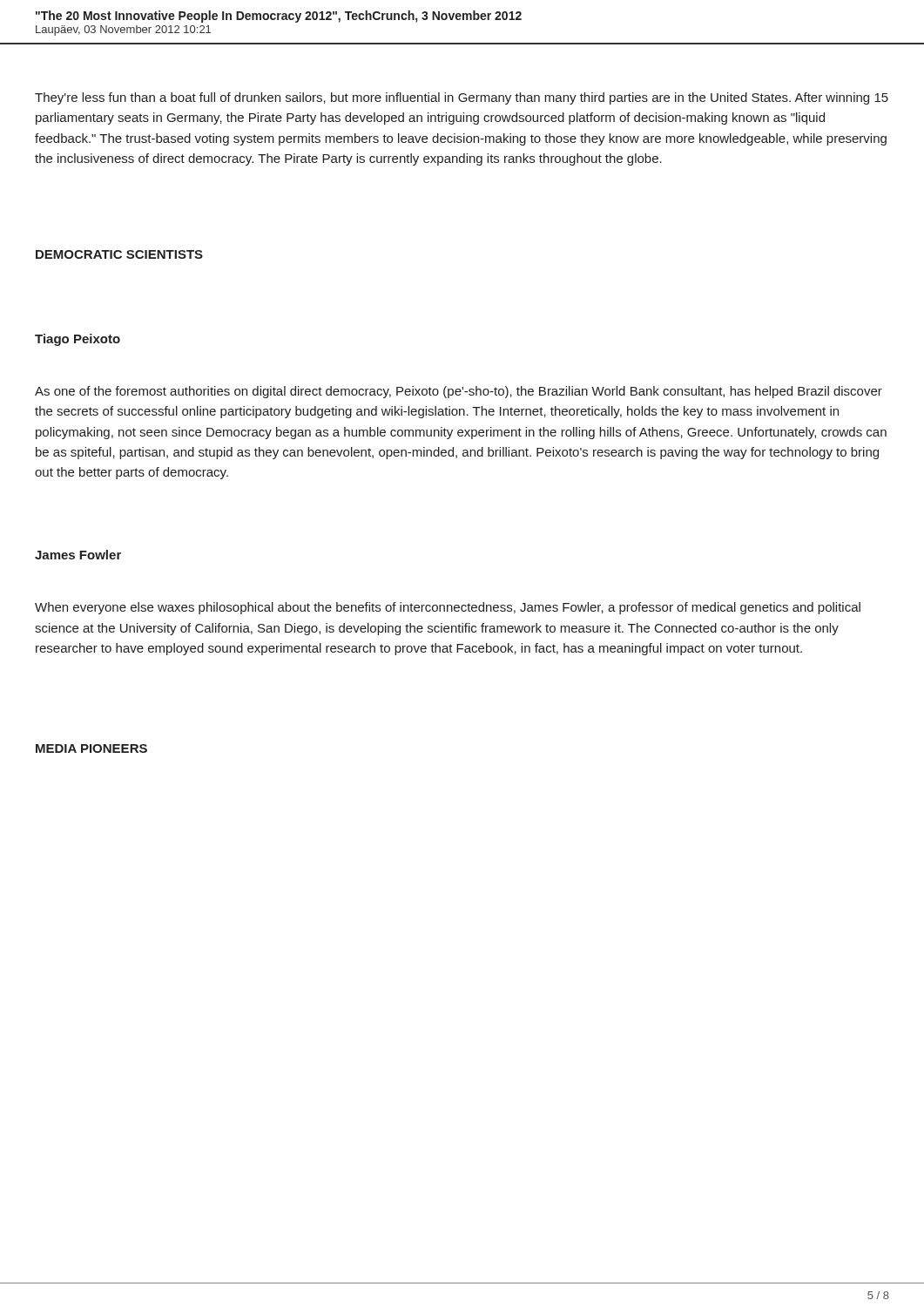The width and height of the screenshot is (924, 1307).
Task: Where is the passage that starts "When everyone else waxes"?
Action: pos(448,627)
